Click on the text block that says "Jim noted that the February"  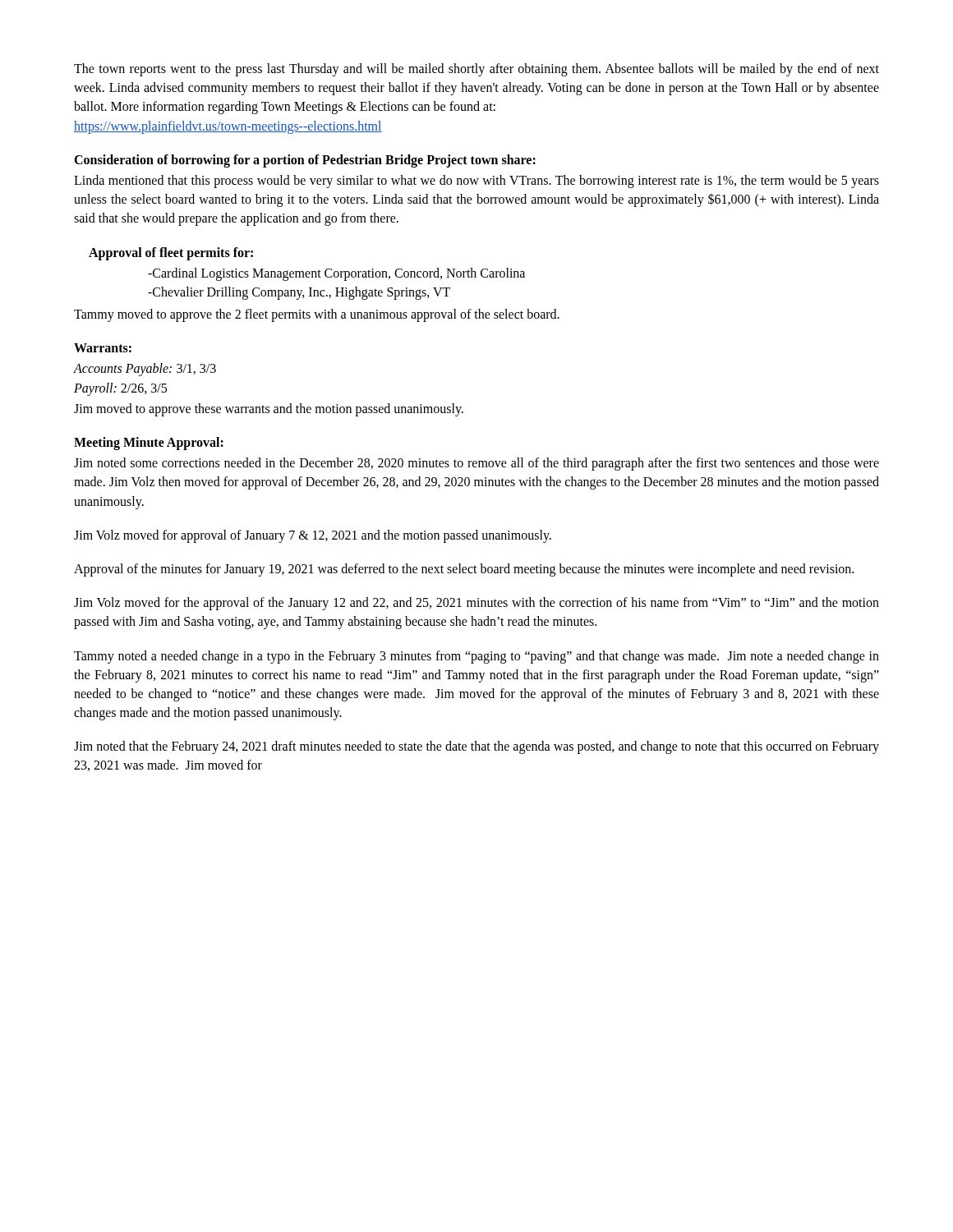[x=476, y=756]
